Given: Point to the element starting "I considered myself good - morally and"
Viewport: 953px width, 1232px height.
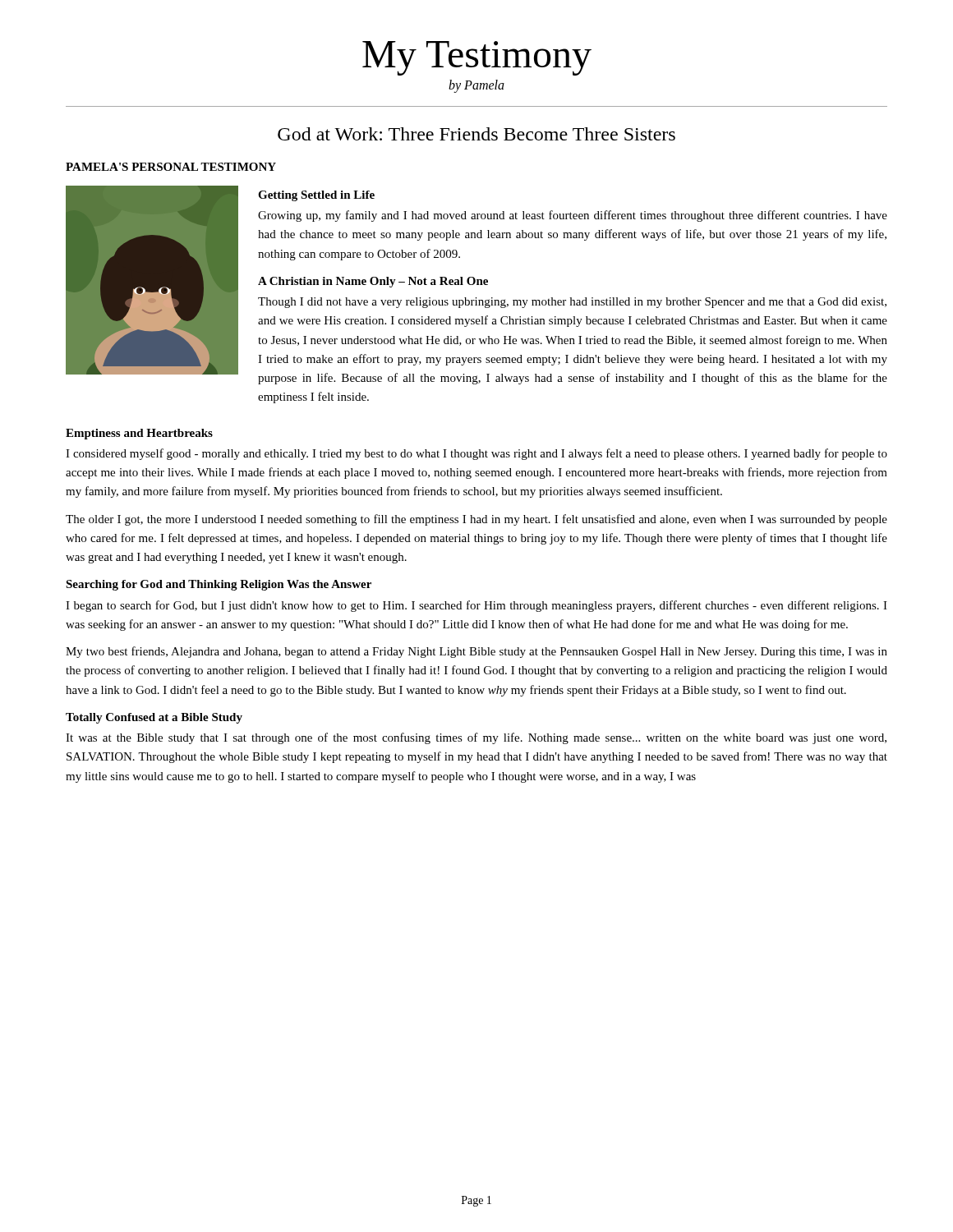Looking at the screenshot, I should click(x=476, y=473).
